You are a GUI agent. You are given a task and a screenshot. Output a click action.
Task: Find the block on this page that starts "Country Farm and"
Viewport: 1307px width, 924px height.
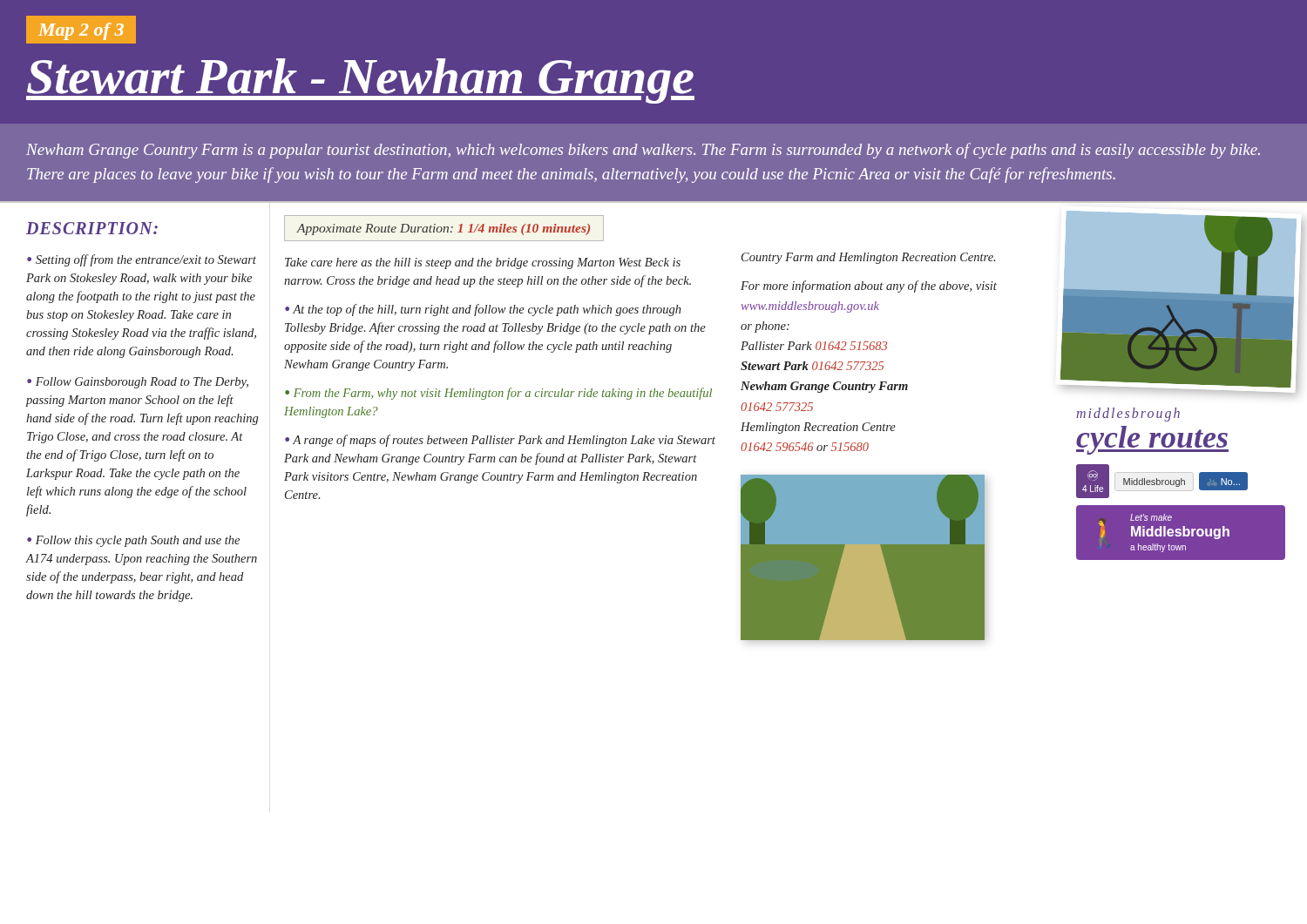click(x=869, y=257)
